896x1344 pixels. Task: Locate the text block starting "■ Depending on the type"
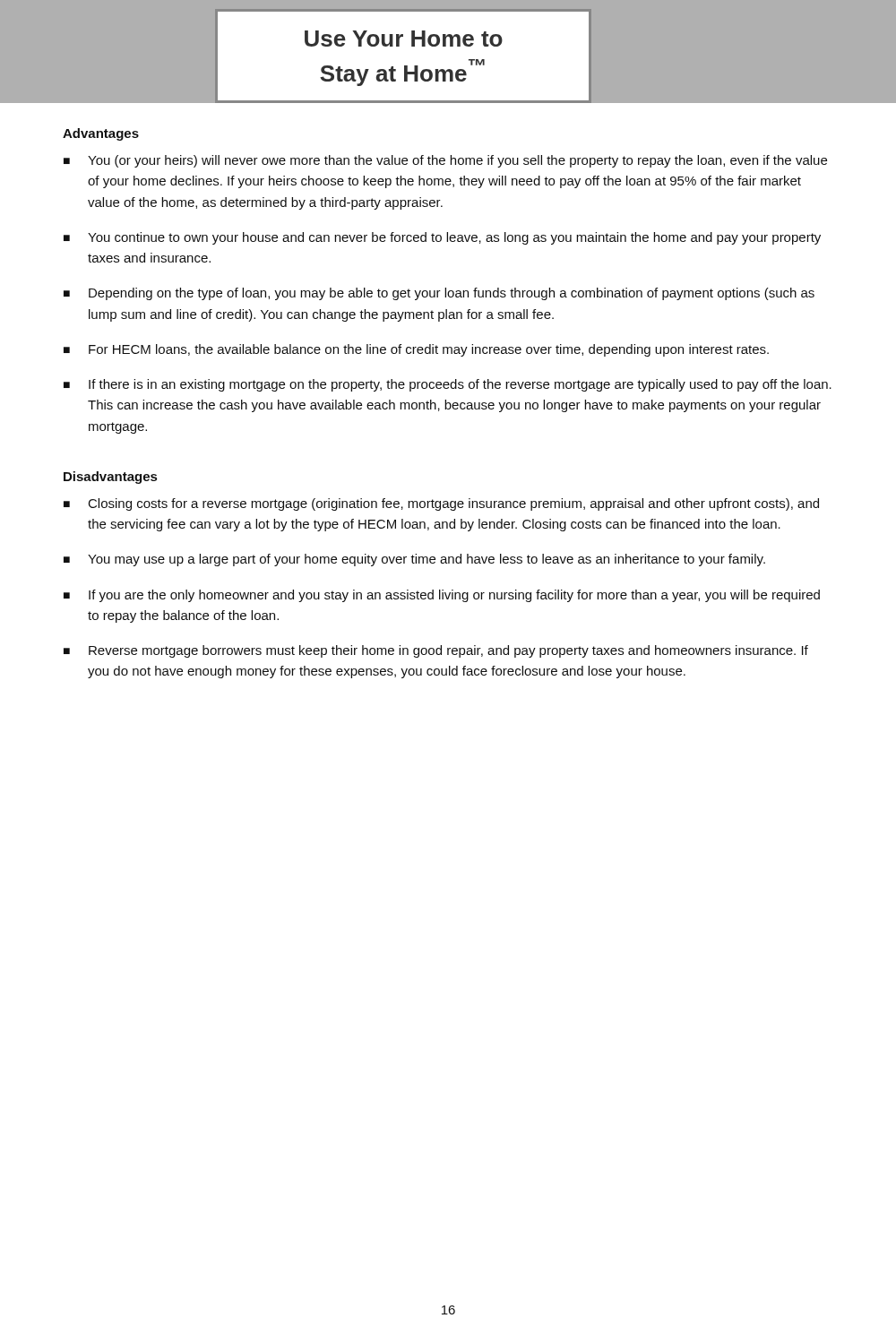pyautogui.click(x=448, y=303)
